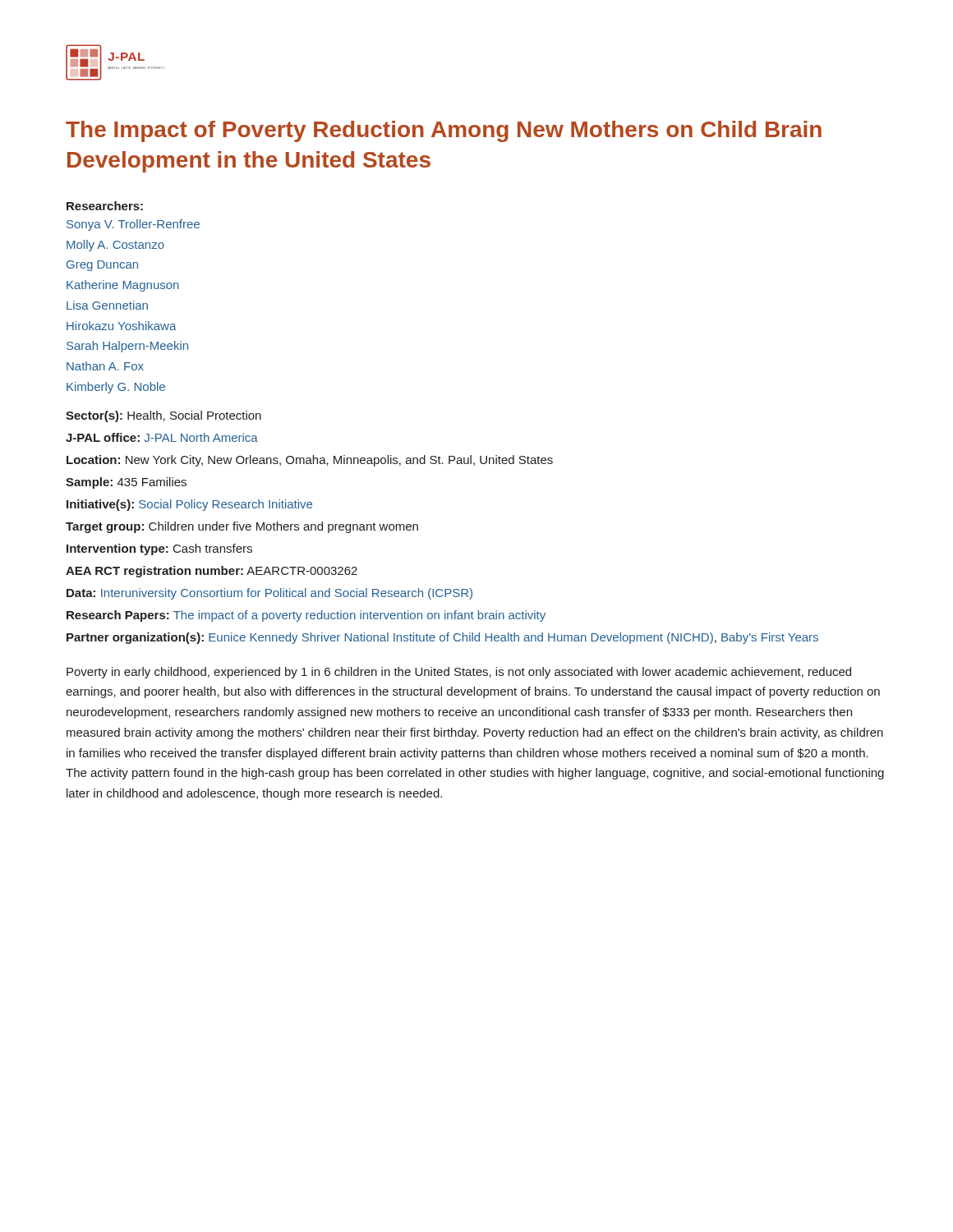
Task: Point to the block beginning "J-PAL office: J-PAL"
Action: pos(162,437)
